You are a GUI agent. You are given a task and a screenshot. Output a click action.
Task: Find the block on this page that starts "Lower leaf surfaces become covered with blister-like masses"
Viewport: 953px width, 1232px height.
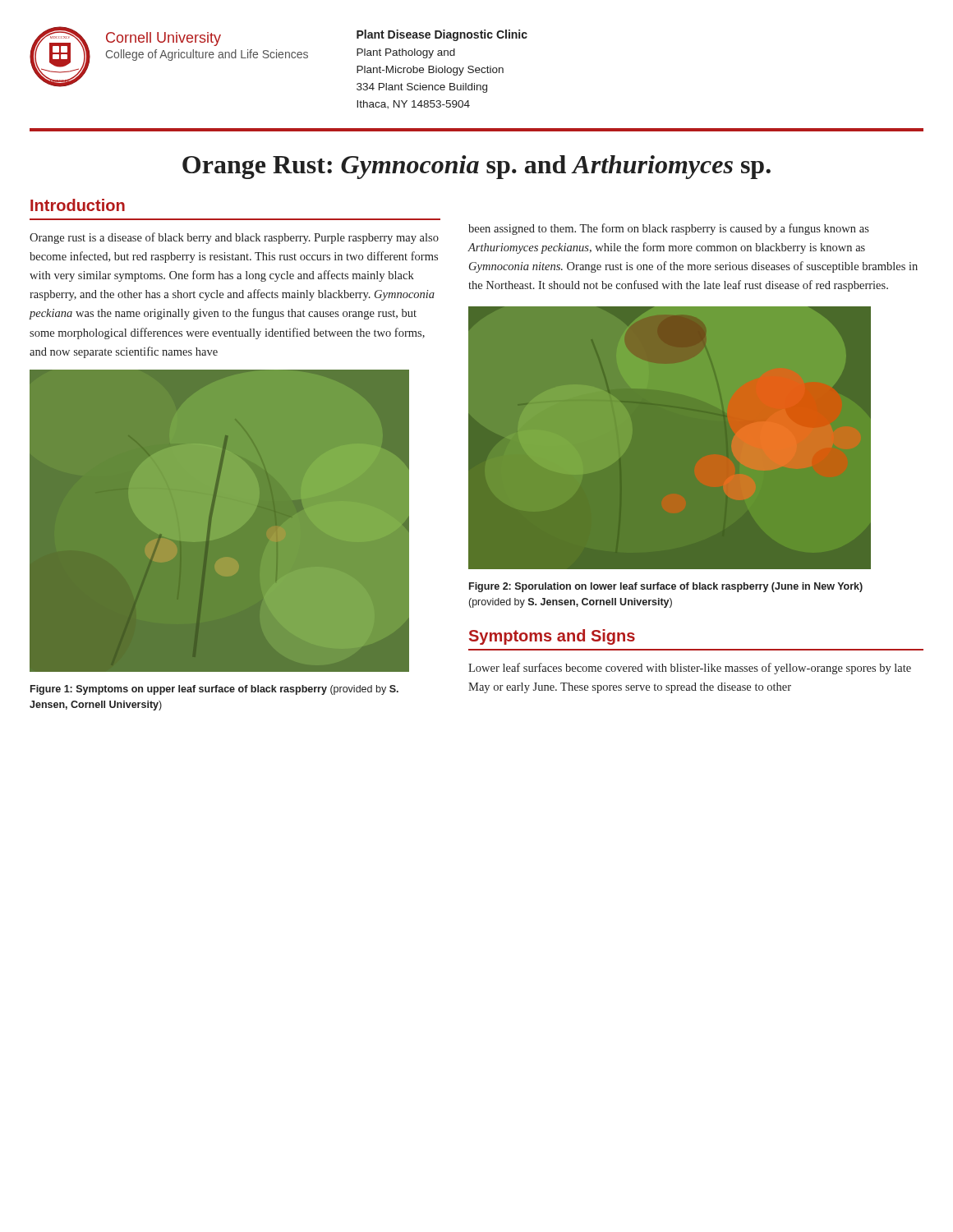690,677
